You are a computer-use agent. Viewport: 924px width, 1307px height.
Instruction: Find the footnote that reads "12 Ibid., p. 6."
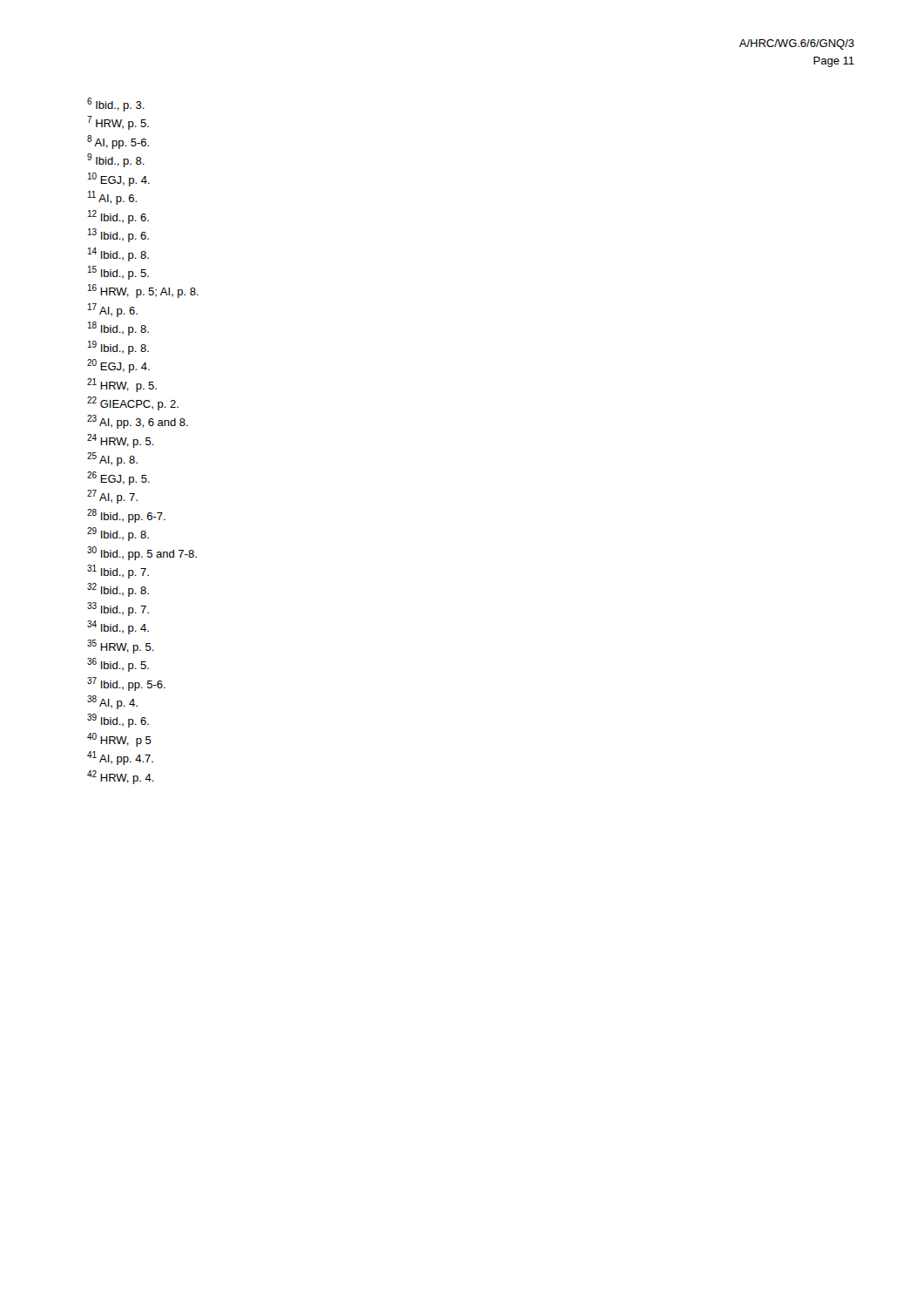click(118, 216)
